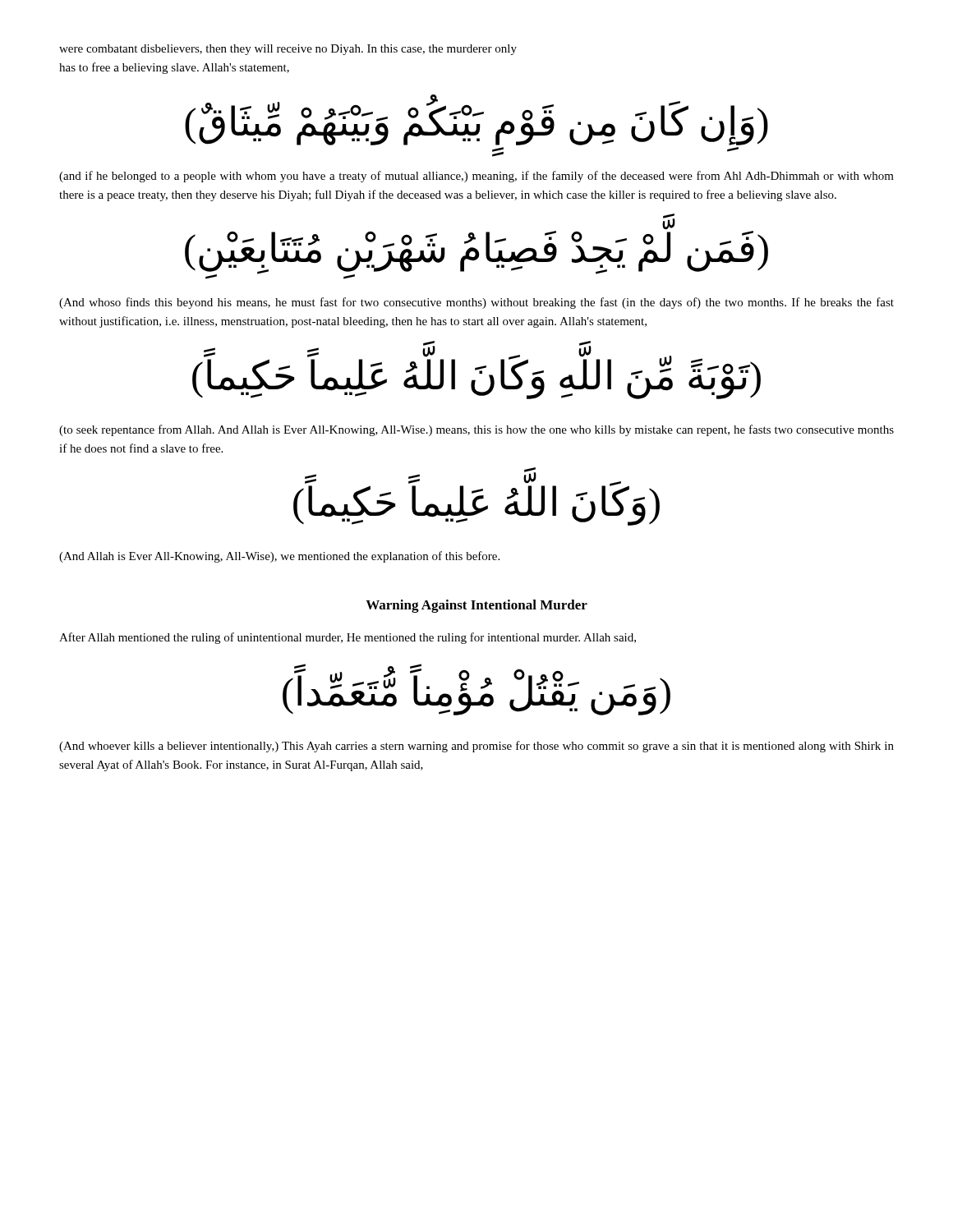Point to the text starting "After Allah mentioned the ruling of"
The image size is (953, 1232).
[x=348, y=638]
